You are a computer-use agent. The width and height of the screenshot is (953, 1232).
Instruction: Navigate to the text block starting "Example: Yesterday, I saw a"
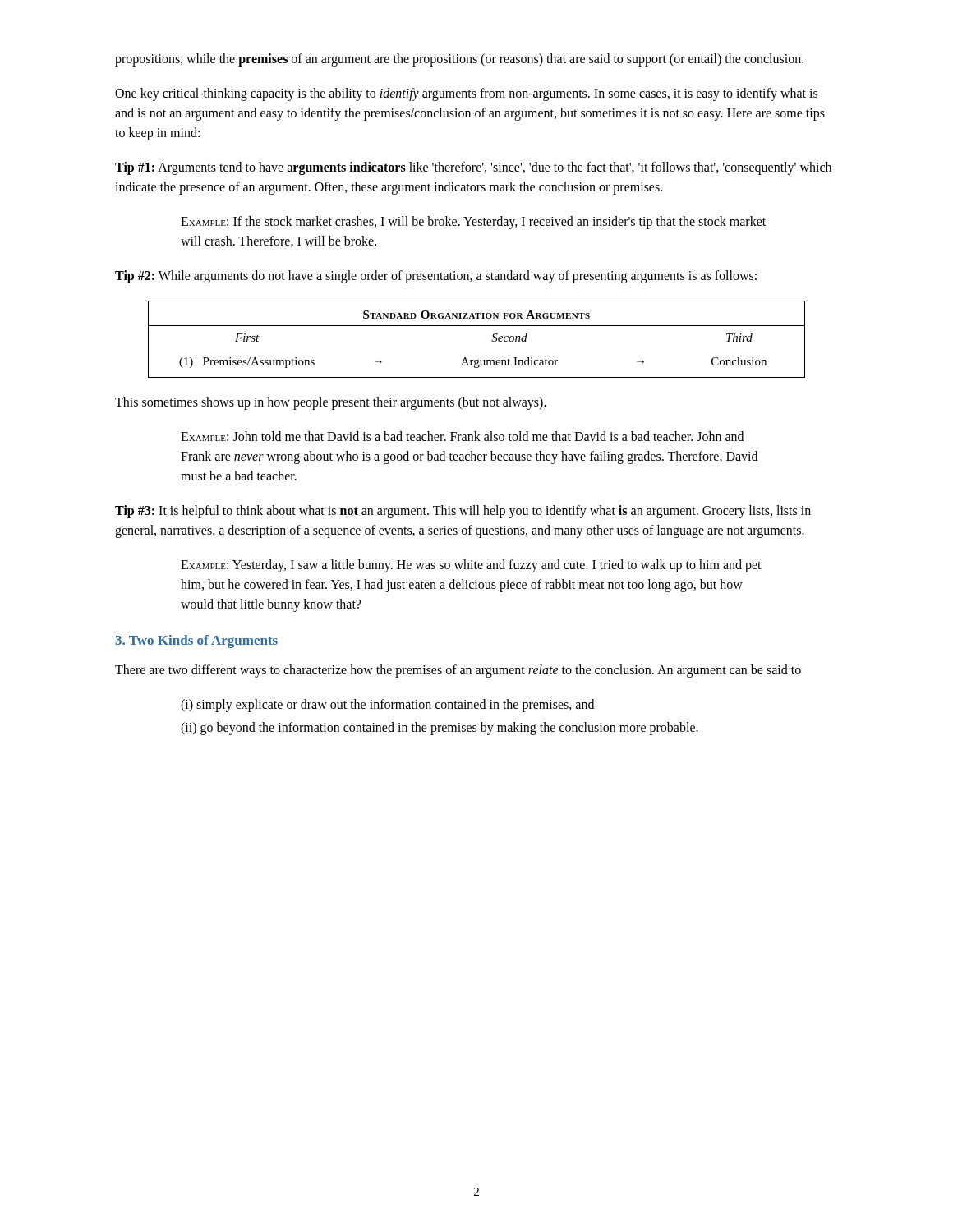point(471,584)
